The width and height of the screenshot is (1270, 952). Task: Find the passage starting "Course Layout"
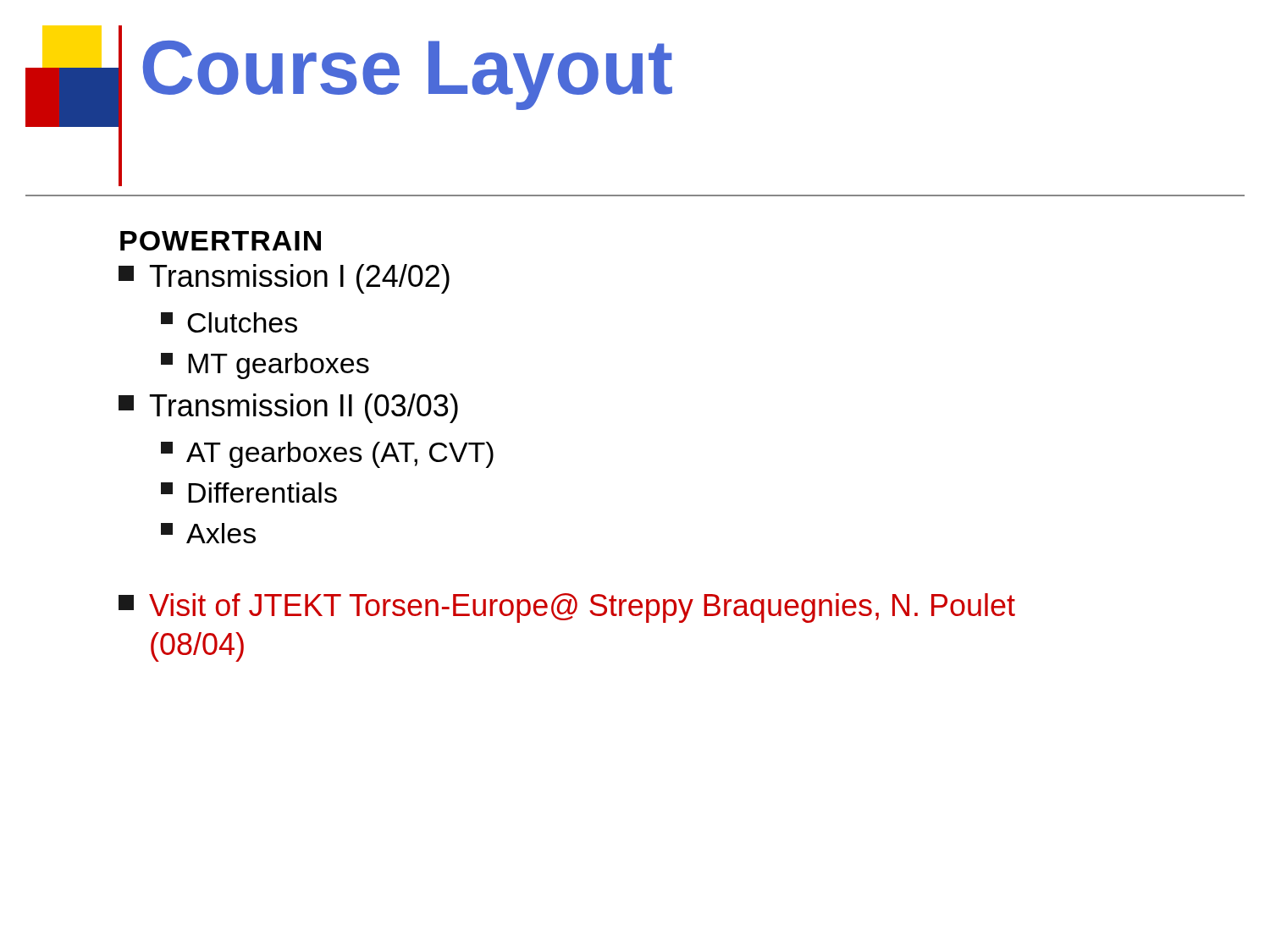coord(406,68)
